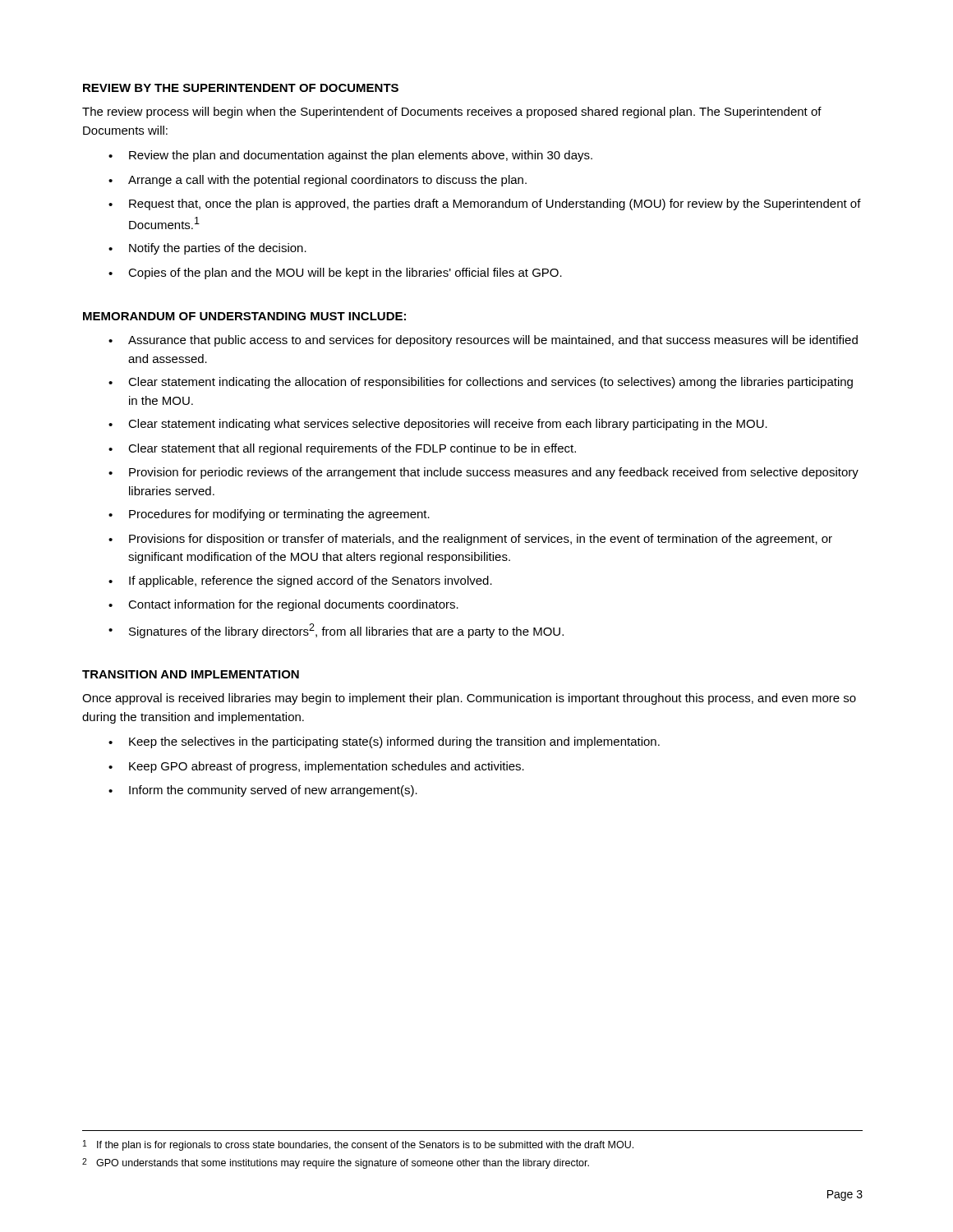Where is the passage that starts "• Provision for periodic reviews of the"?

click(486, 482)
